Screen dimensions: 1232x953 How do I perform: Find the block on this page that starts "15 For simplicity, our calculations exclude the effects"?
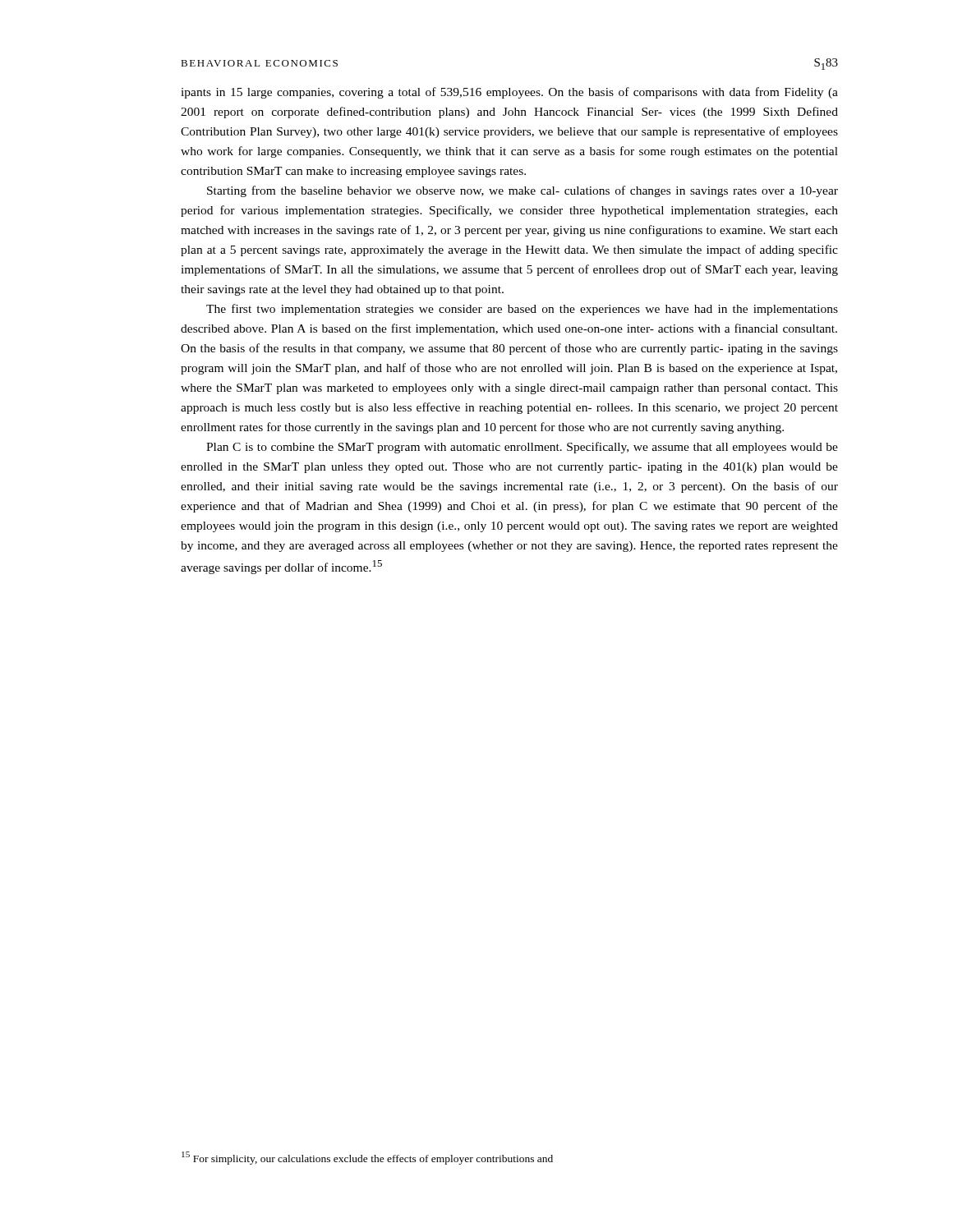pyautogui.click(x=367, y=1157)
